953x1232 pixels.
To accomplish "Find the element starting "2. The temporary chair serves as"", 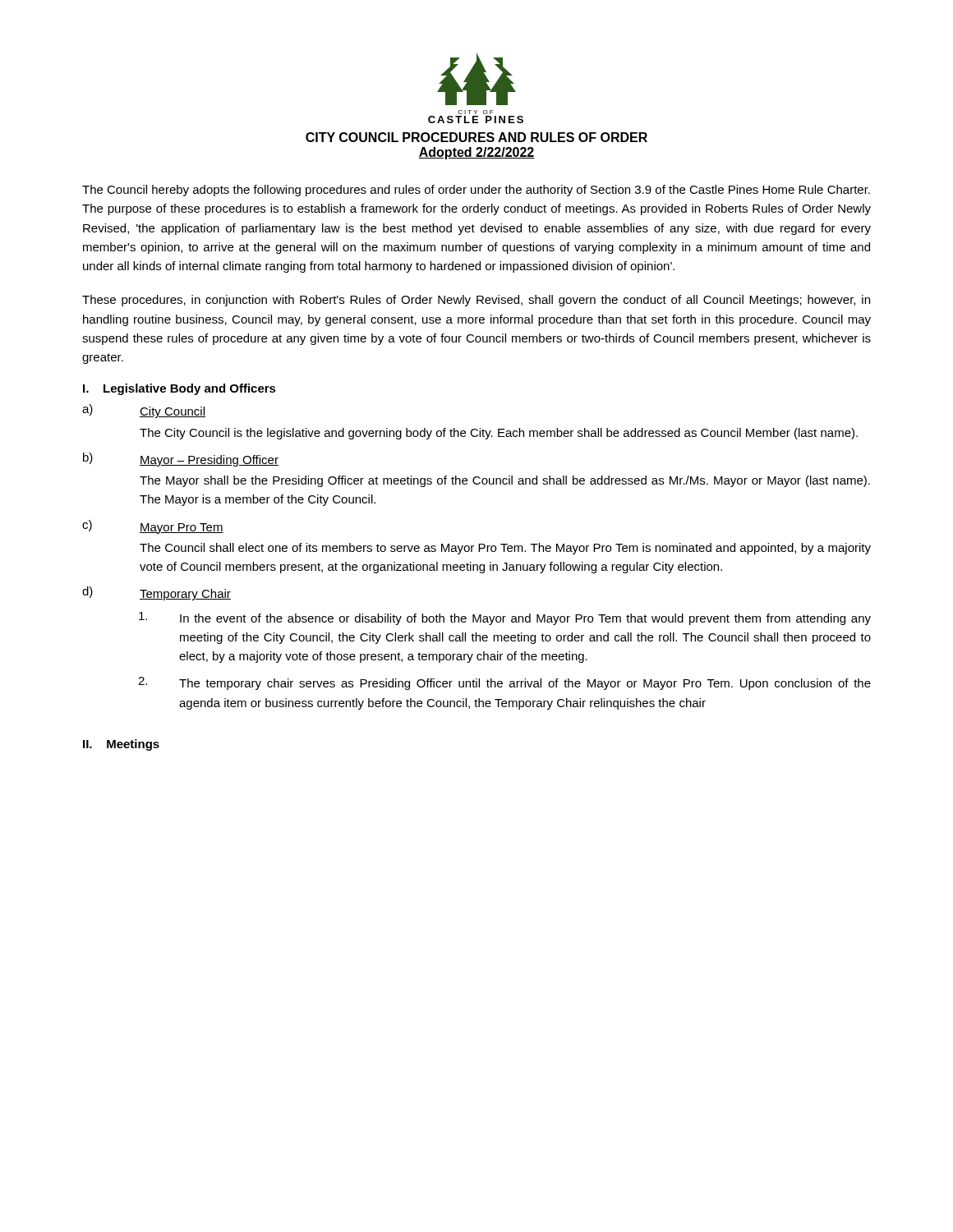I will coord(504,693).
